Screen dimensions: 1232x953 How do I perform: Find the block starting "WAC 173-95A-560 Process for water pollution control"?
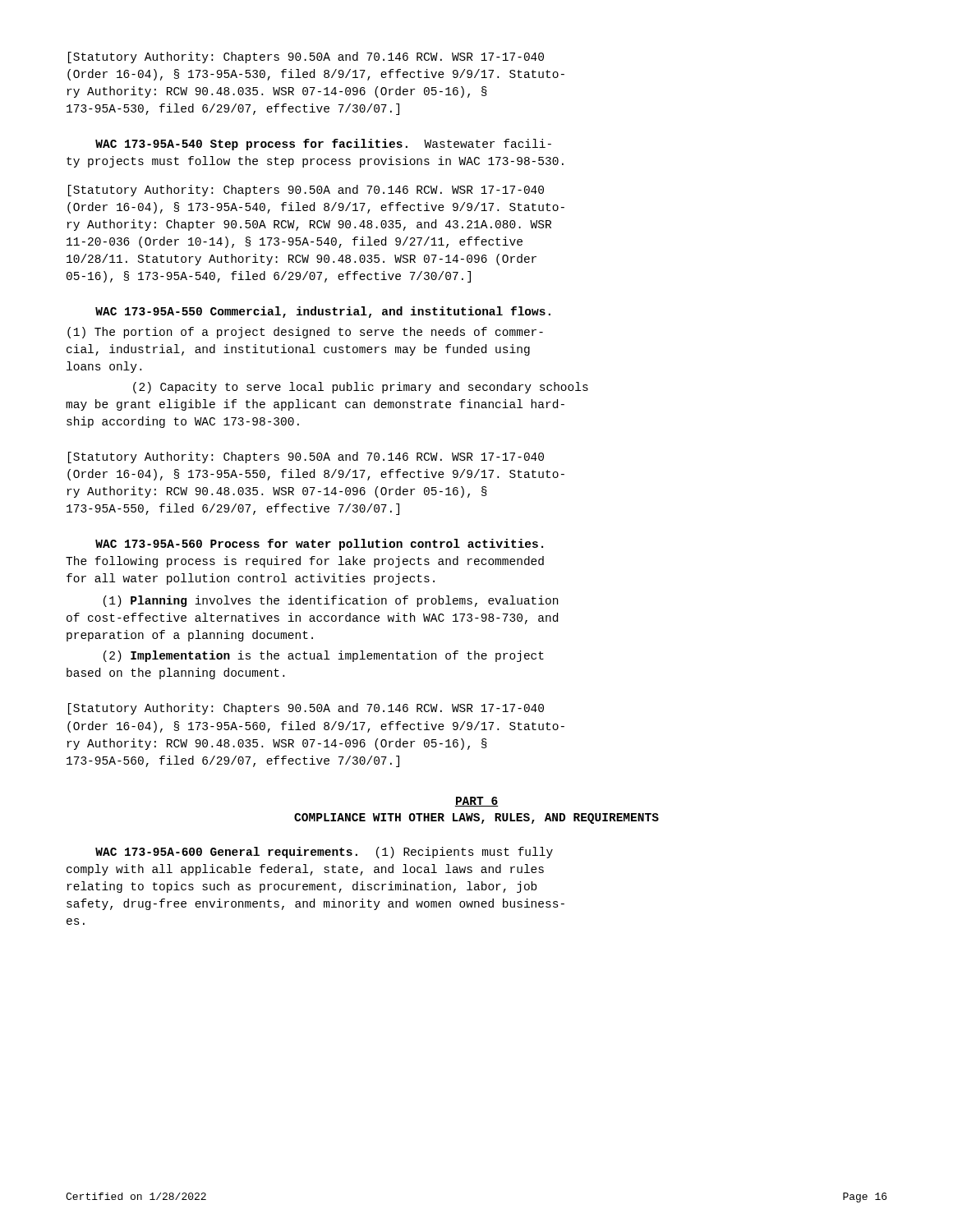point(476,563)
